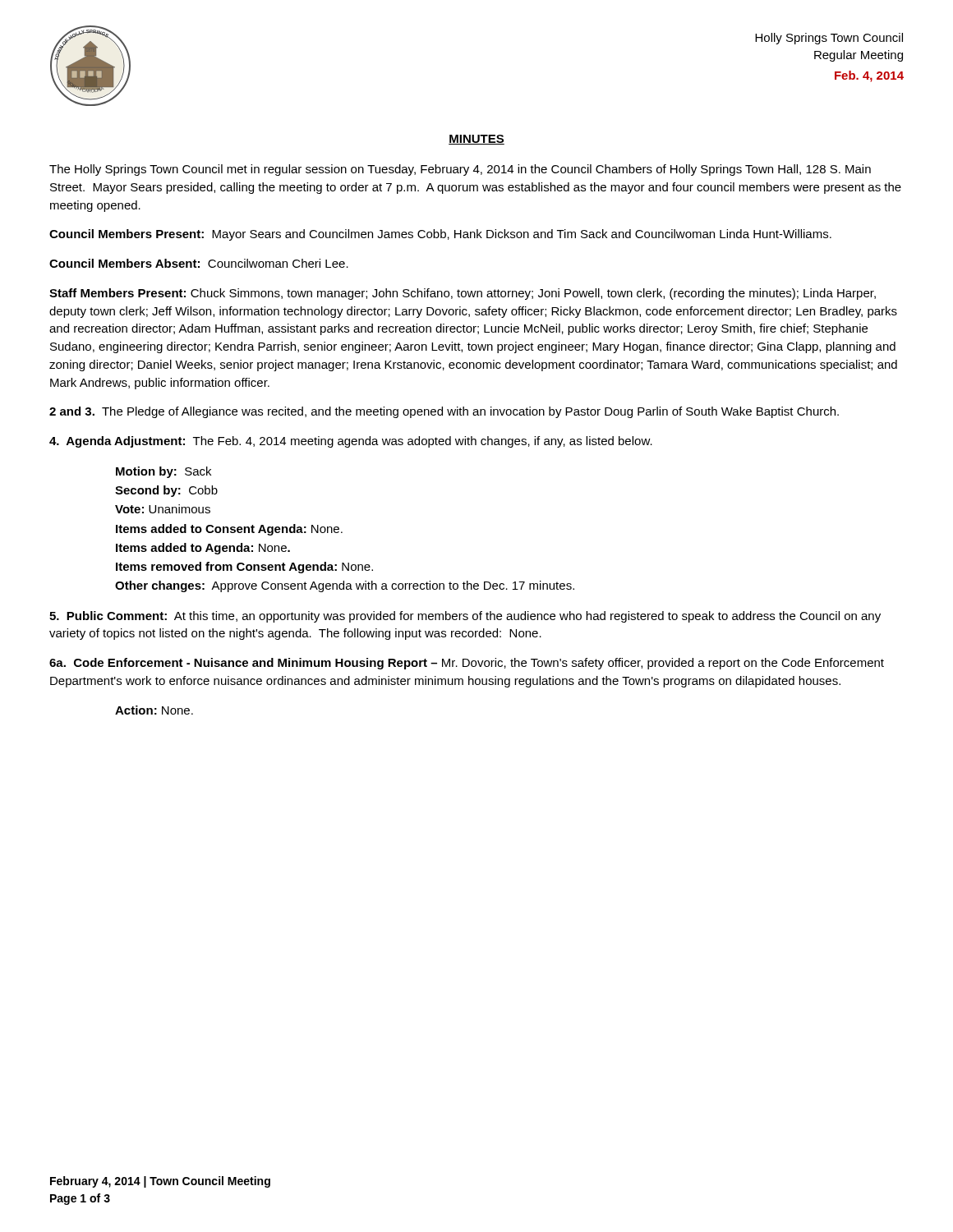Screen dimensions: 1232x953
Task: Point to the text starting "Motion by: Sack"
Action: pyautogui.click(x=163, y=471)
